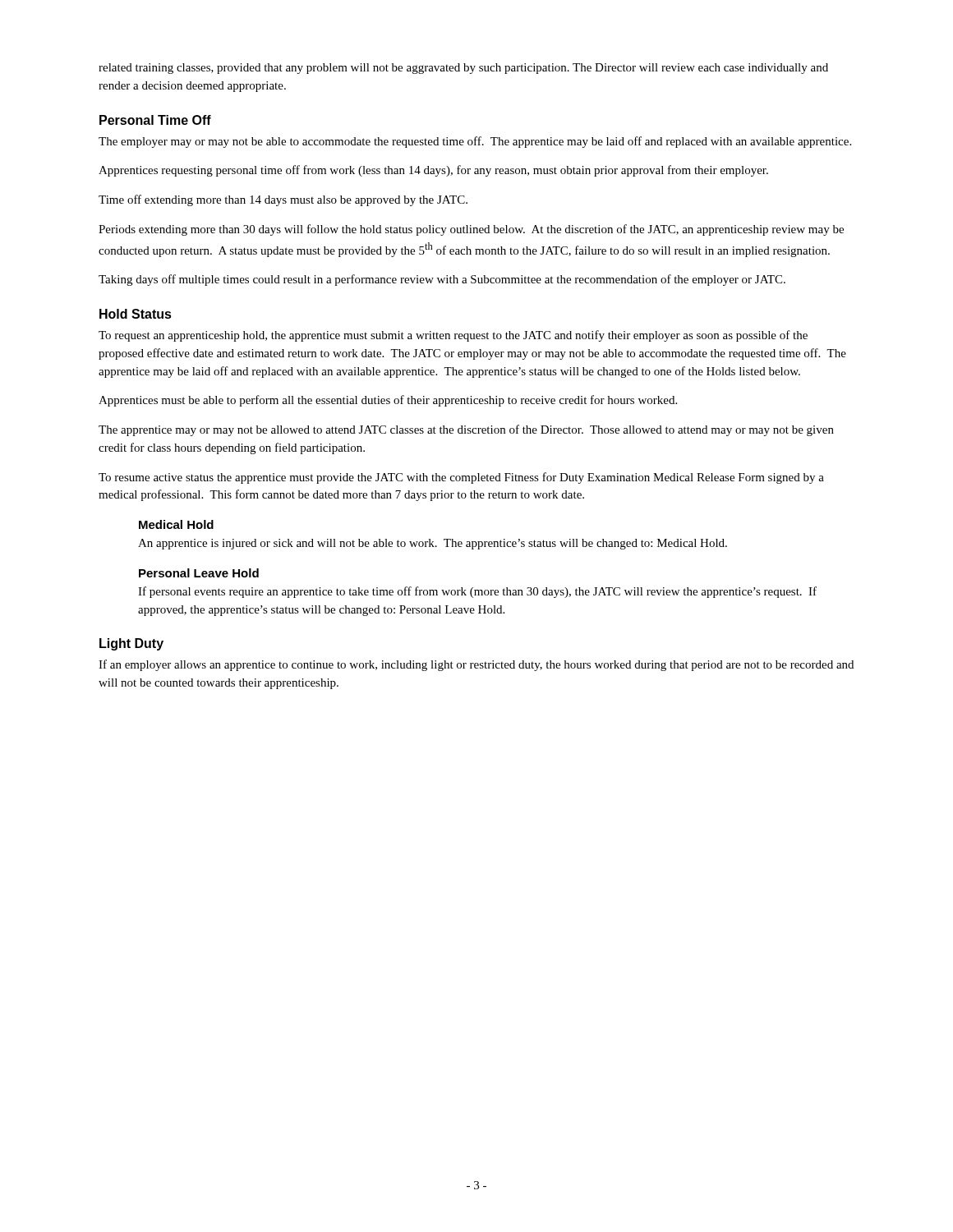
Task: Find the block on this page that starts "To resume active status"
Action: (x=476, y=486)
